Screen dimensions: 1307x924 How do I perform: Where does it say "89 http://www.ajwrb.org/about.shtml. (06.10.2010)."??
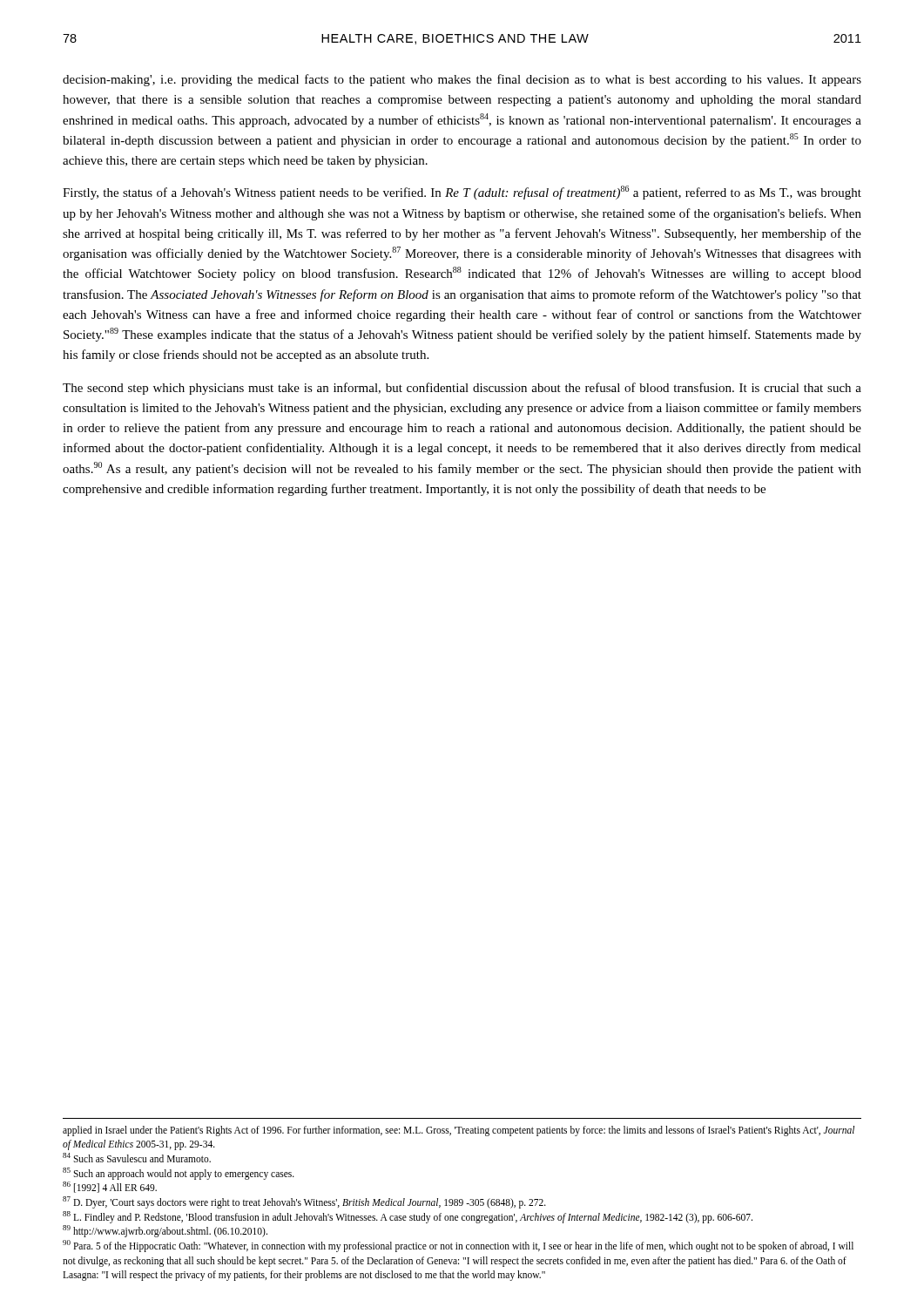point(165,1231)
